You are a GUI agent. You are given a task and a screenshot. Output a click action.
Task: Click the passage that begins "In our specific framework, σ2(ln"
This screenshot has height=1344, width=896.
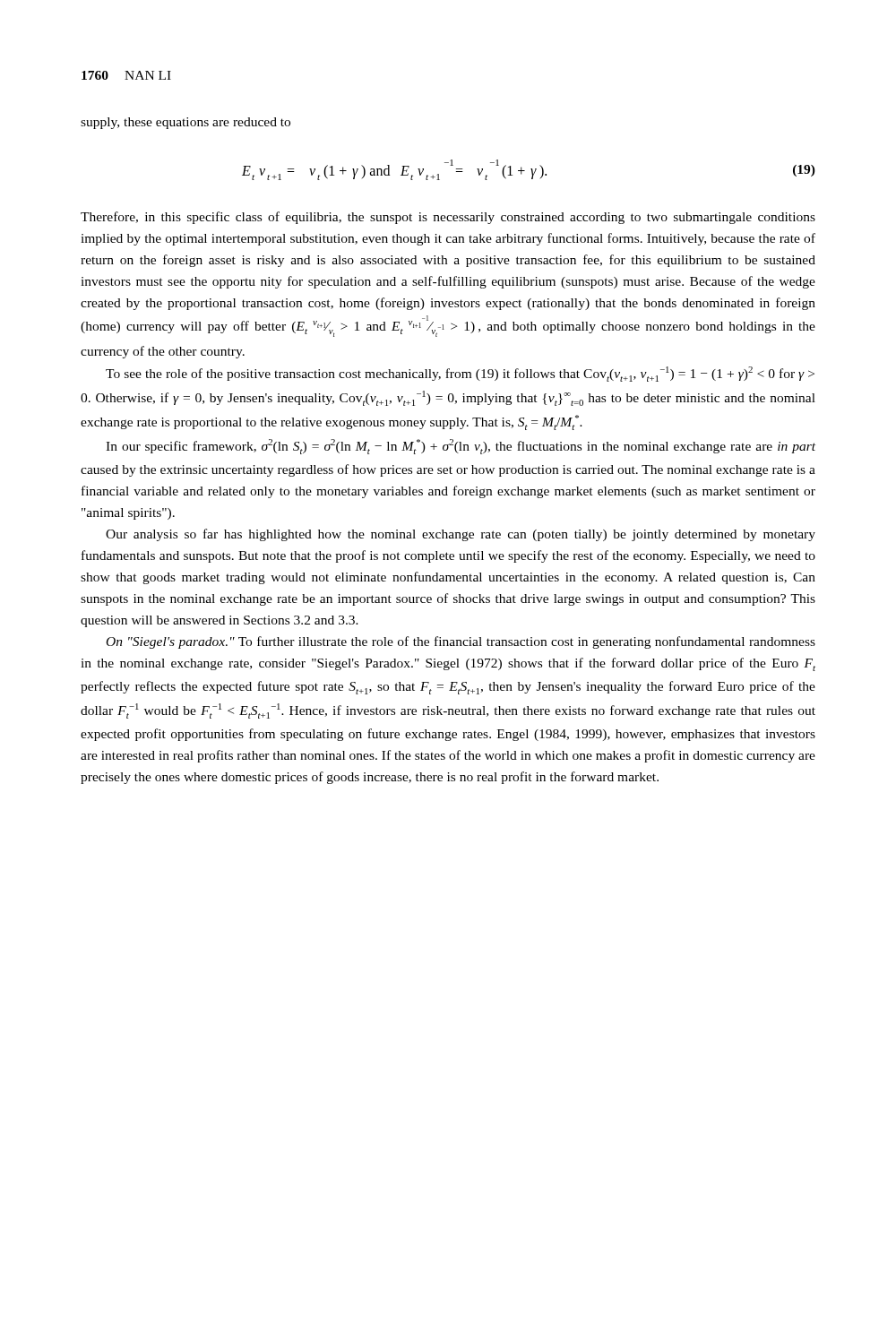click(448, 478)
